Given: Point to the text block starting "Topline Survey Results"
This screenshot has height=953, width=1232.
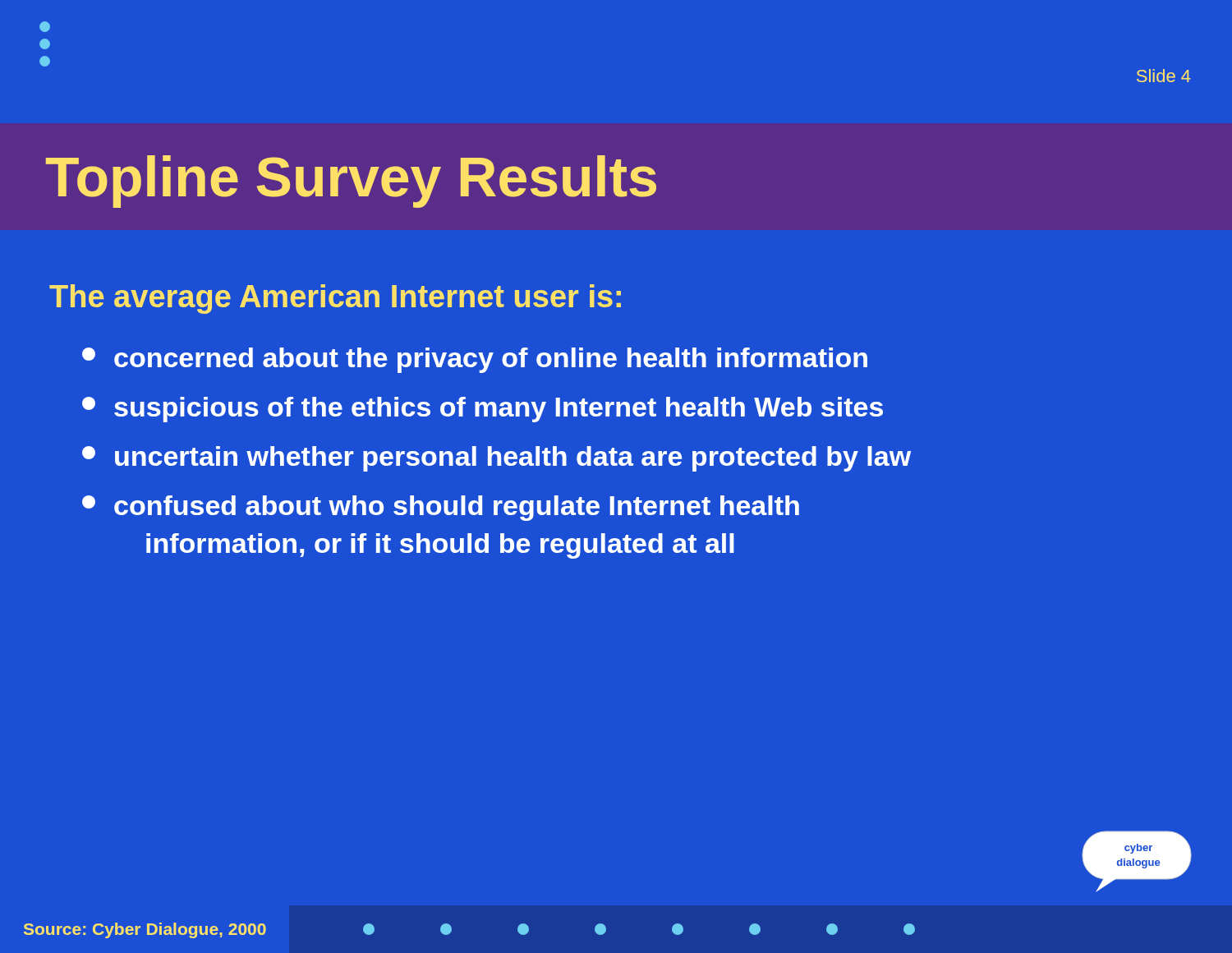Looking at the screenshot, I should 352,177.
